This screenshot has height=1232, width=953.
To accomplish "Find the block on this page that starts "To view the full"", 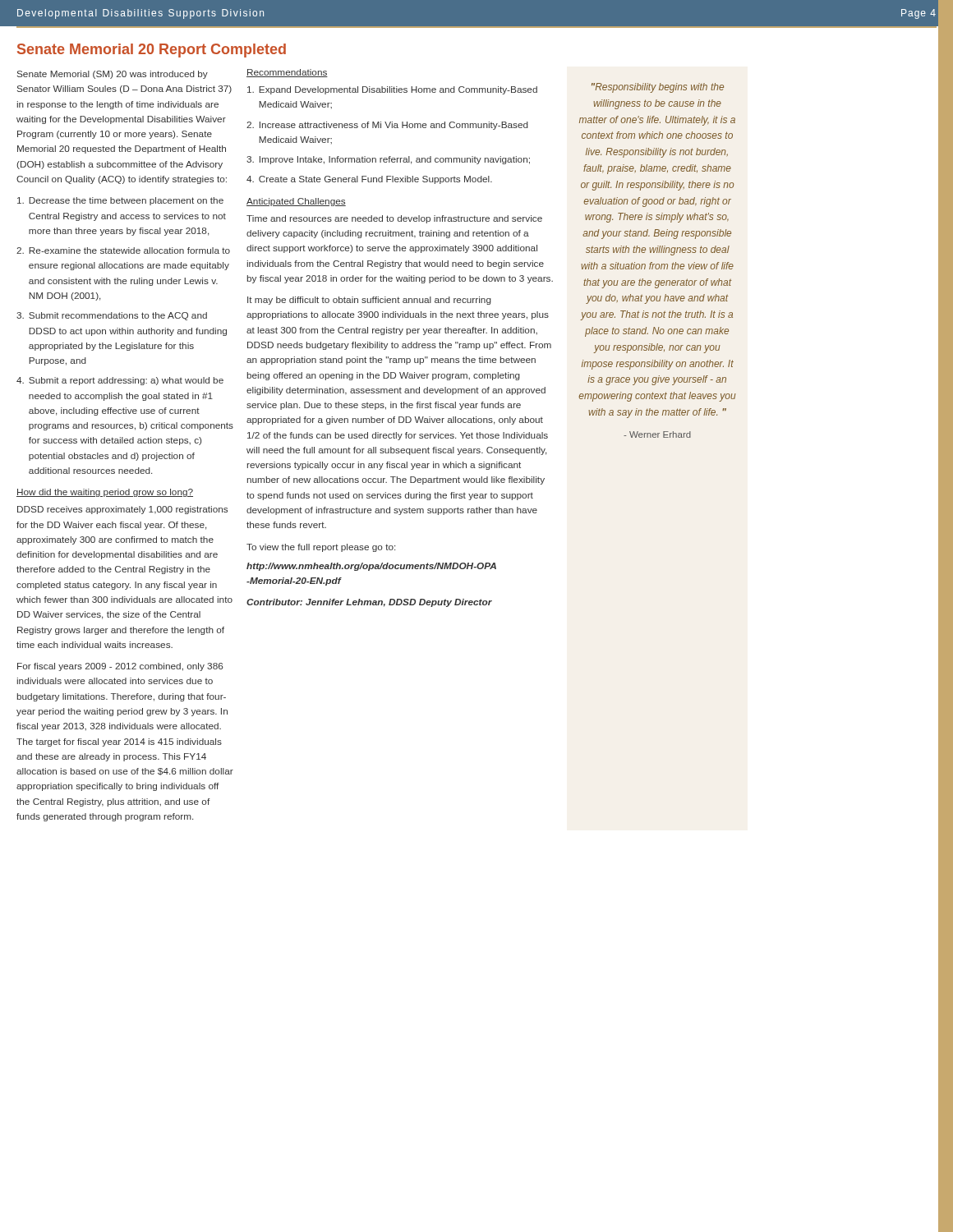I will [x=321, y=547].
